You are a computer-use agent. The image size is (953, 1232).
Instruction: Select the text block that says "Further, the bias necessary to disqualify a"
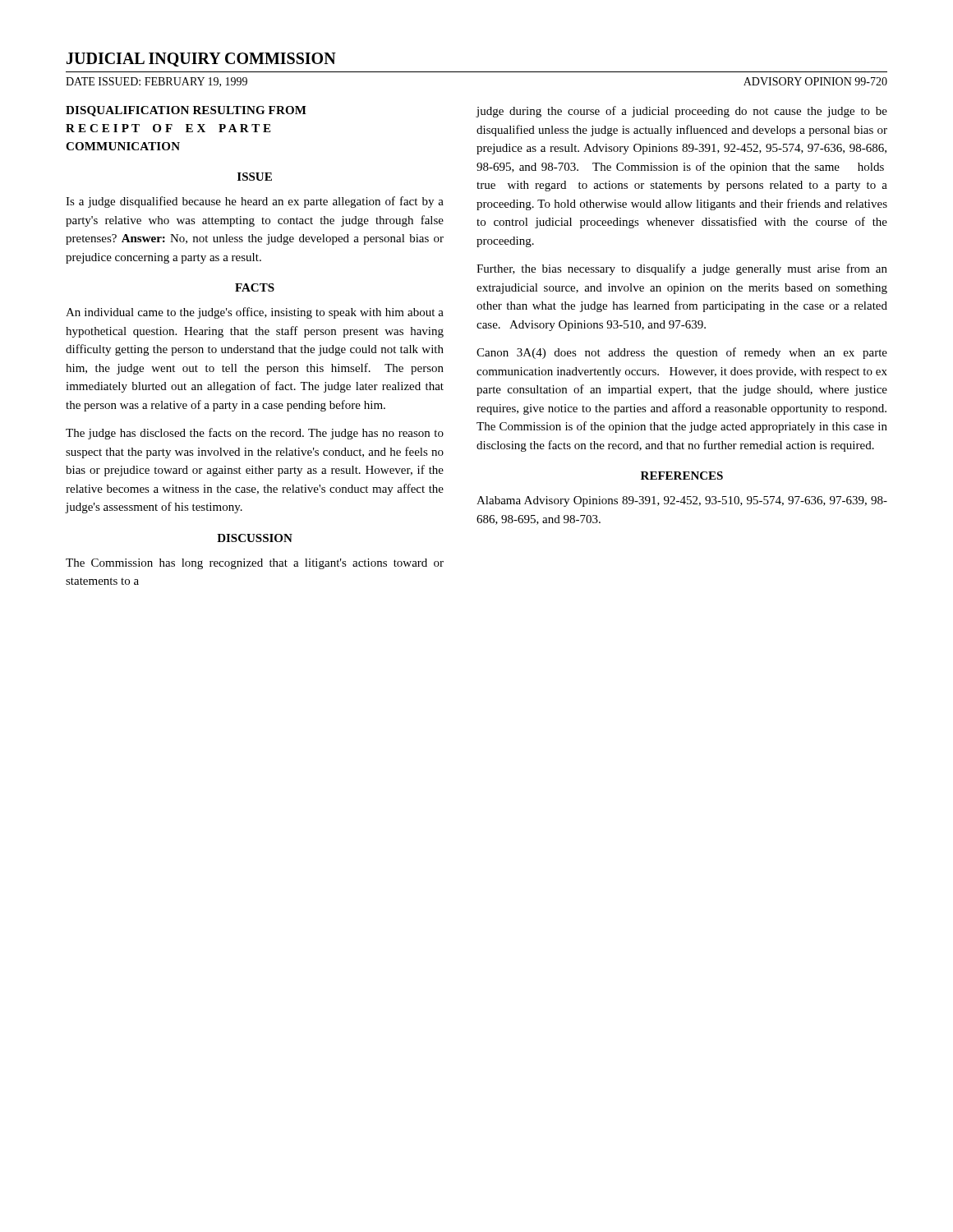pyautogui.click(x=682, y=296)
